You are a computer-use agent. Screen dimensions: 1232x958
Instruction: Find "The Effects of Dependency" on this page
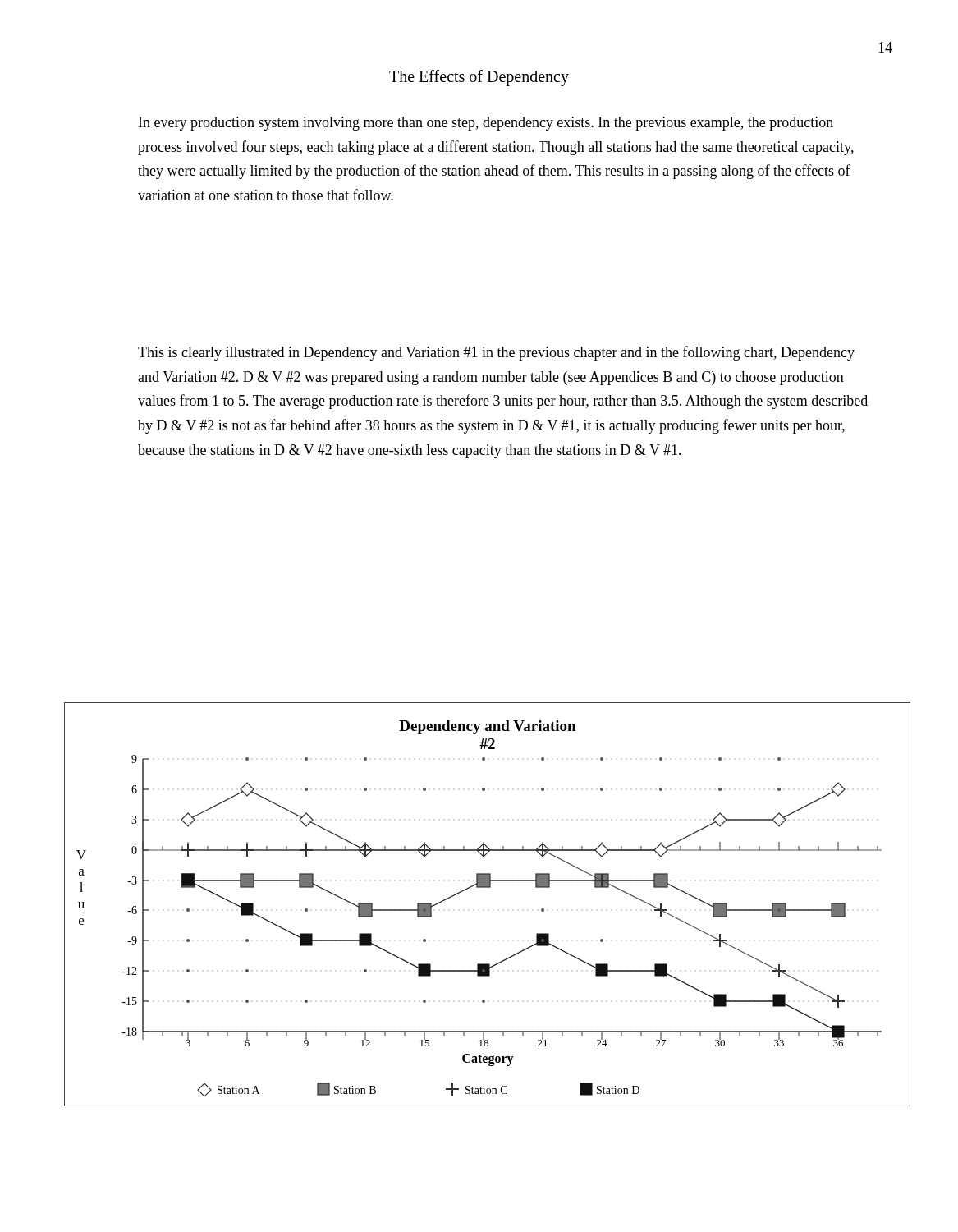(479, 76)
